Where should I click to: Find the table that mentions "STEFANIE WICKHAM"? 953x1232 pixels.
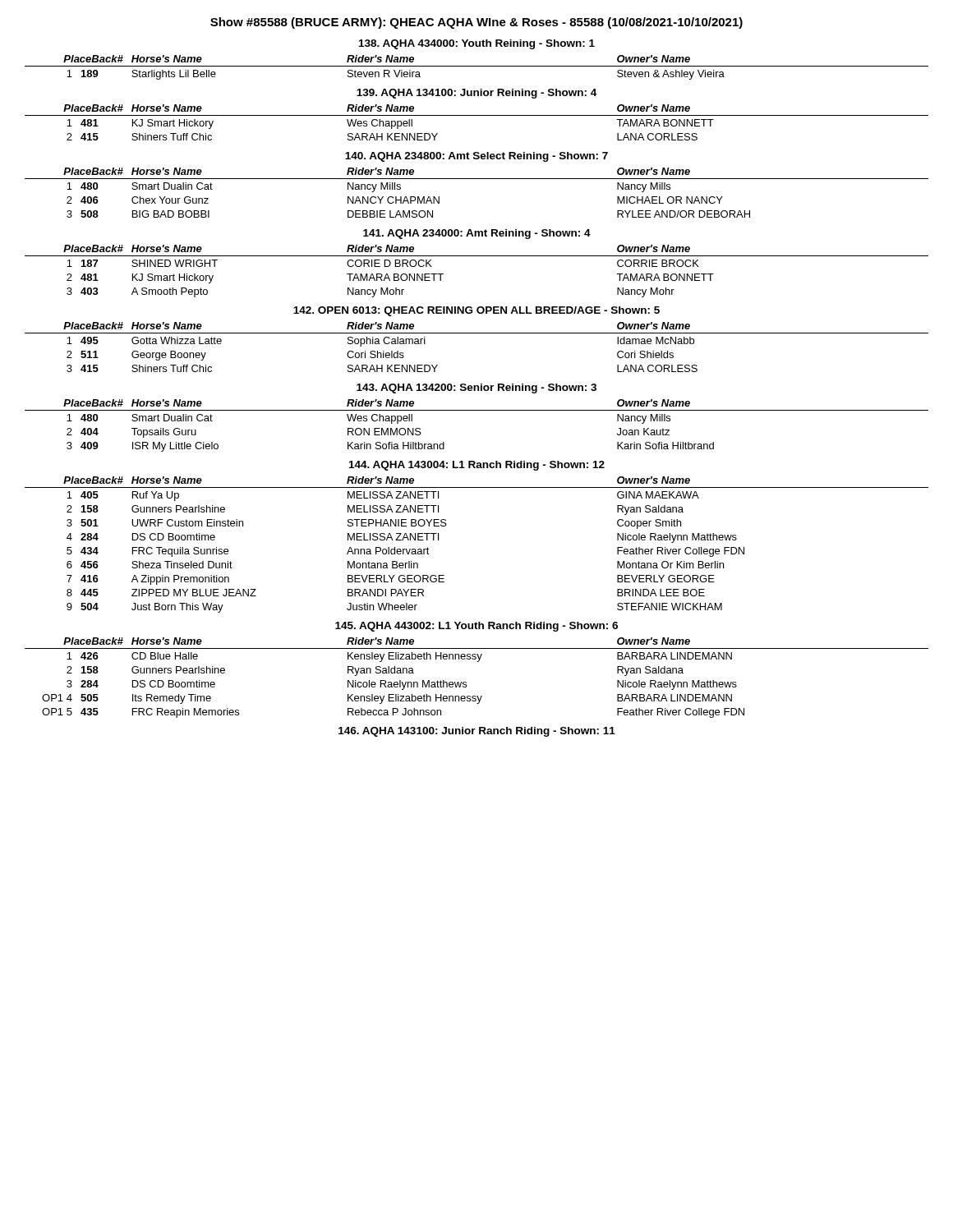coord(476,543)
